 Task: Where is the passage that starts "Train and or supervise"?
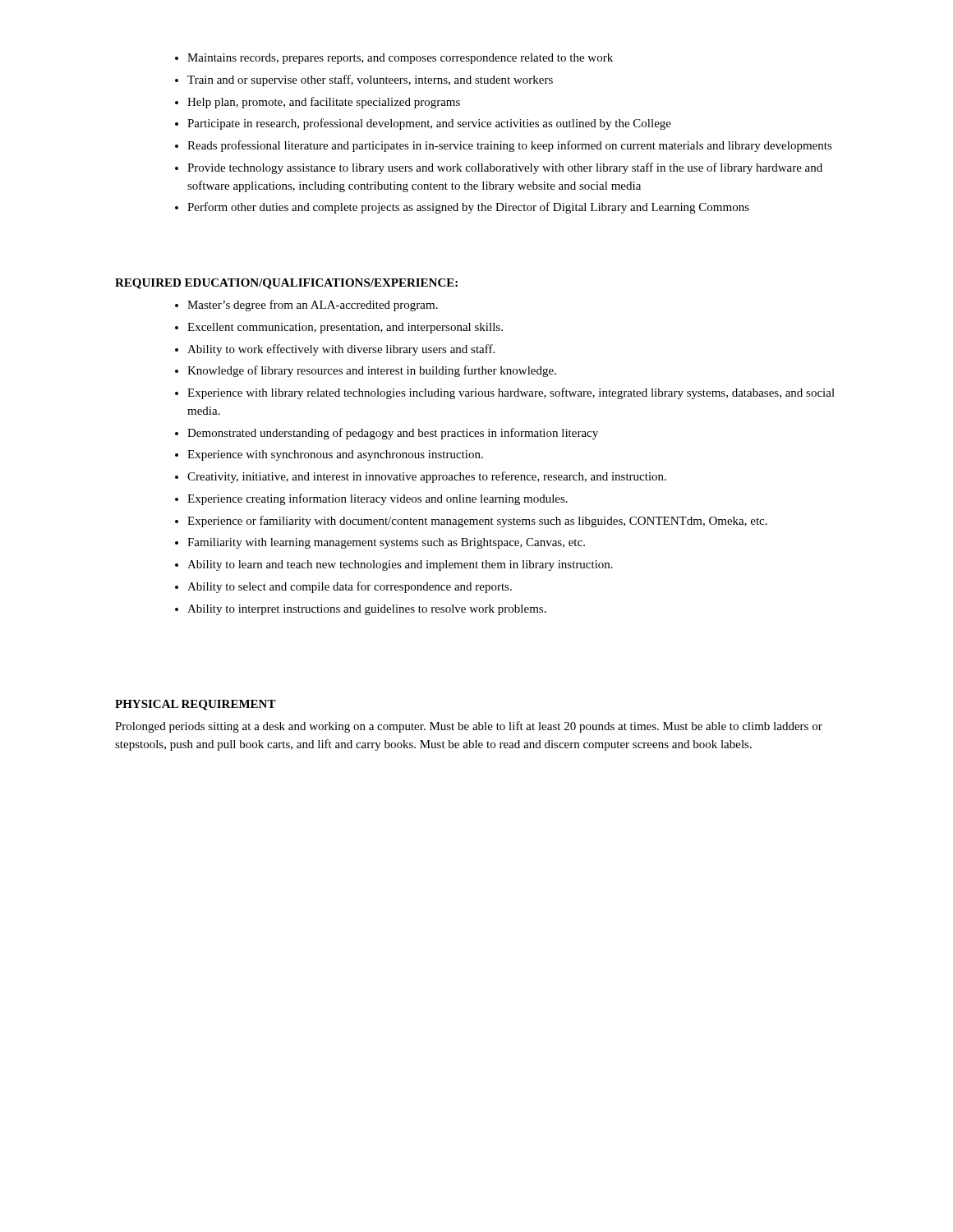pos(370,79)
